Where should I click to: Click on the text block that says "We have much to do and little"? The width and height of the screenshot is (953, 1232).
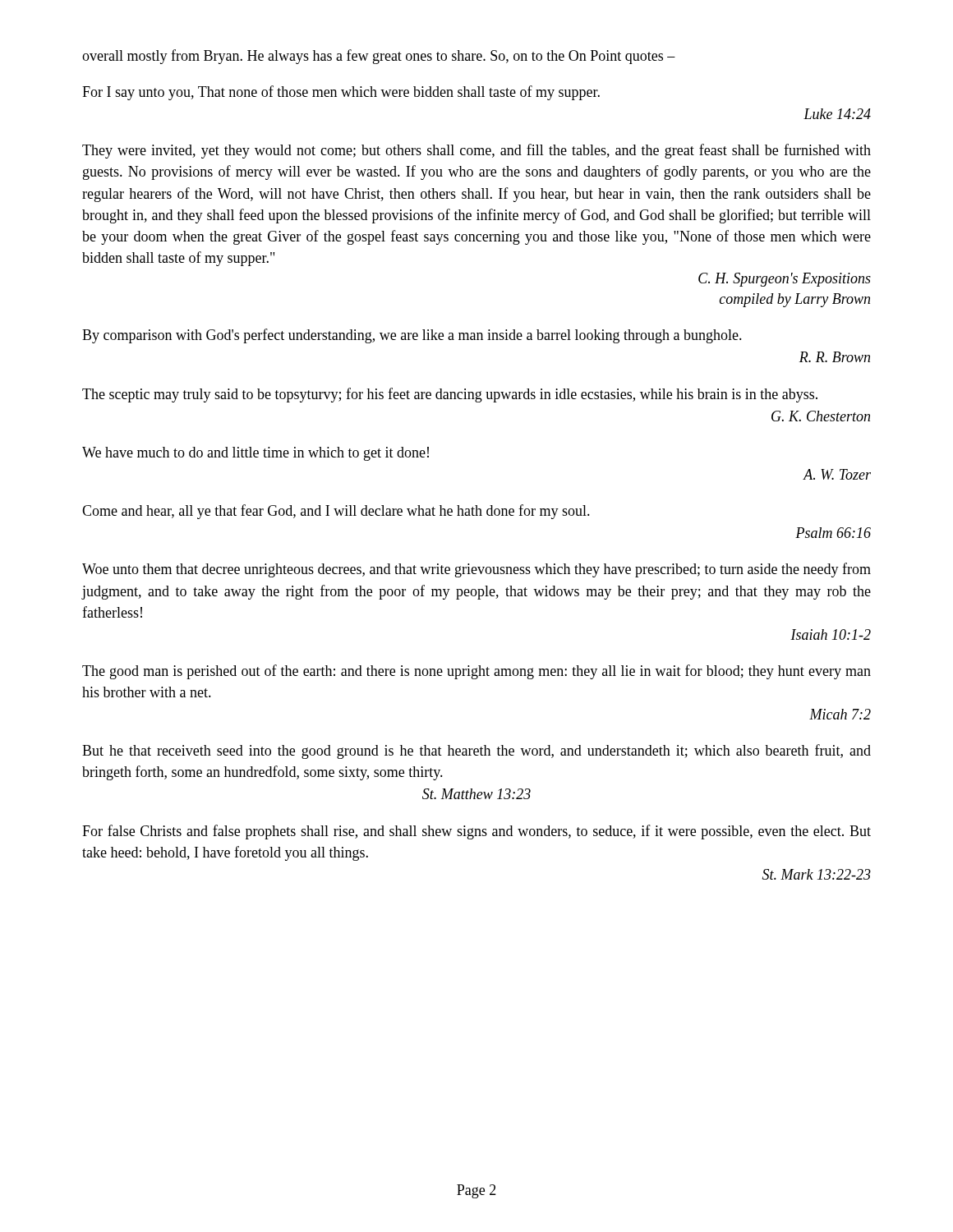[x=256, y=452]
